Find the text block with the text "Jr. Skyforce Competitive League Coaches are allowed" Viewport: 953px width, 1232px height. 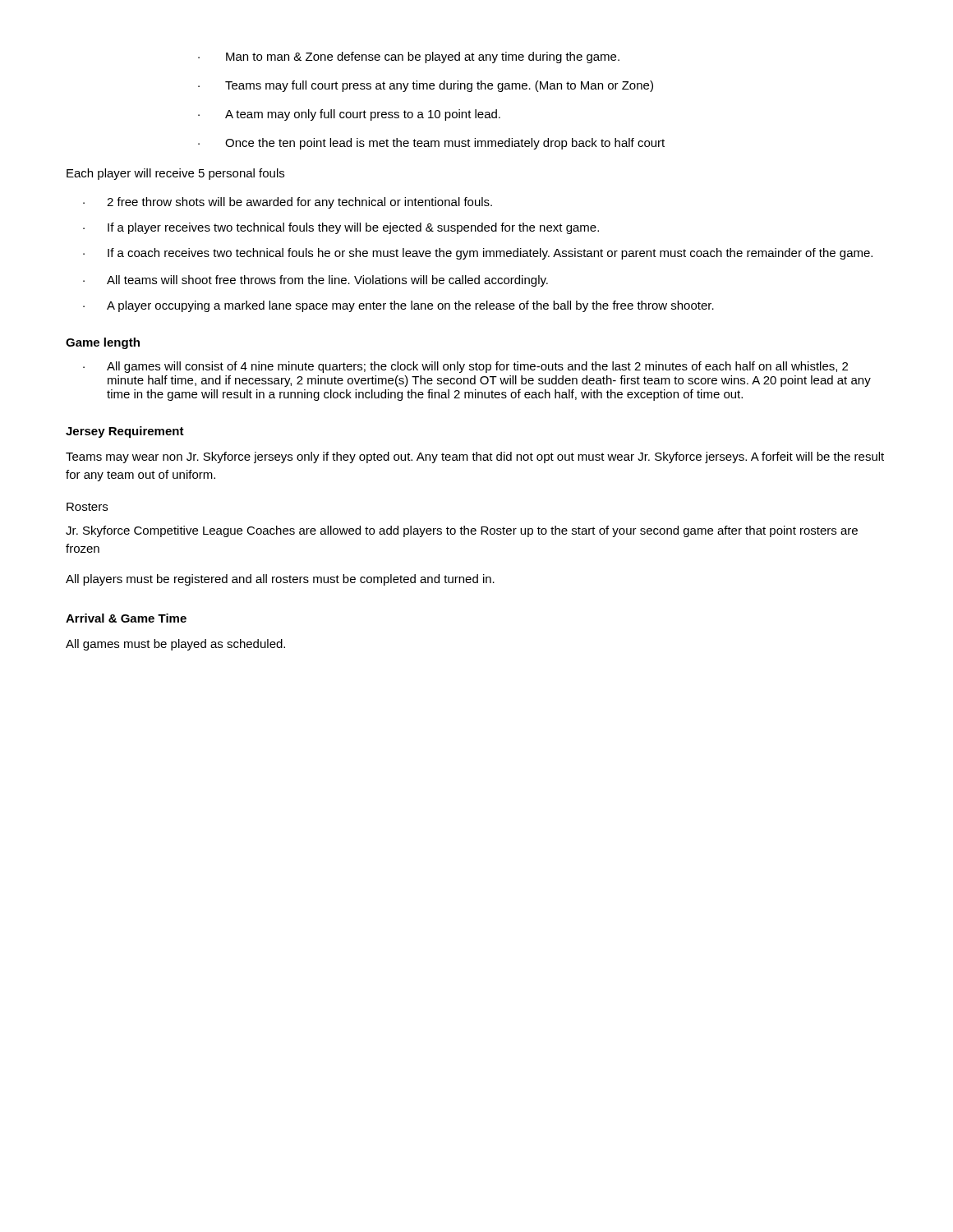[x=462, y=539]
